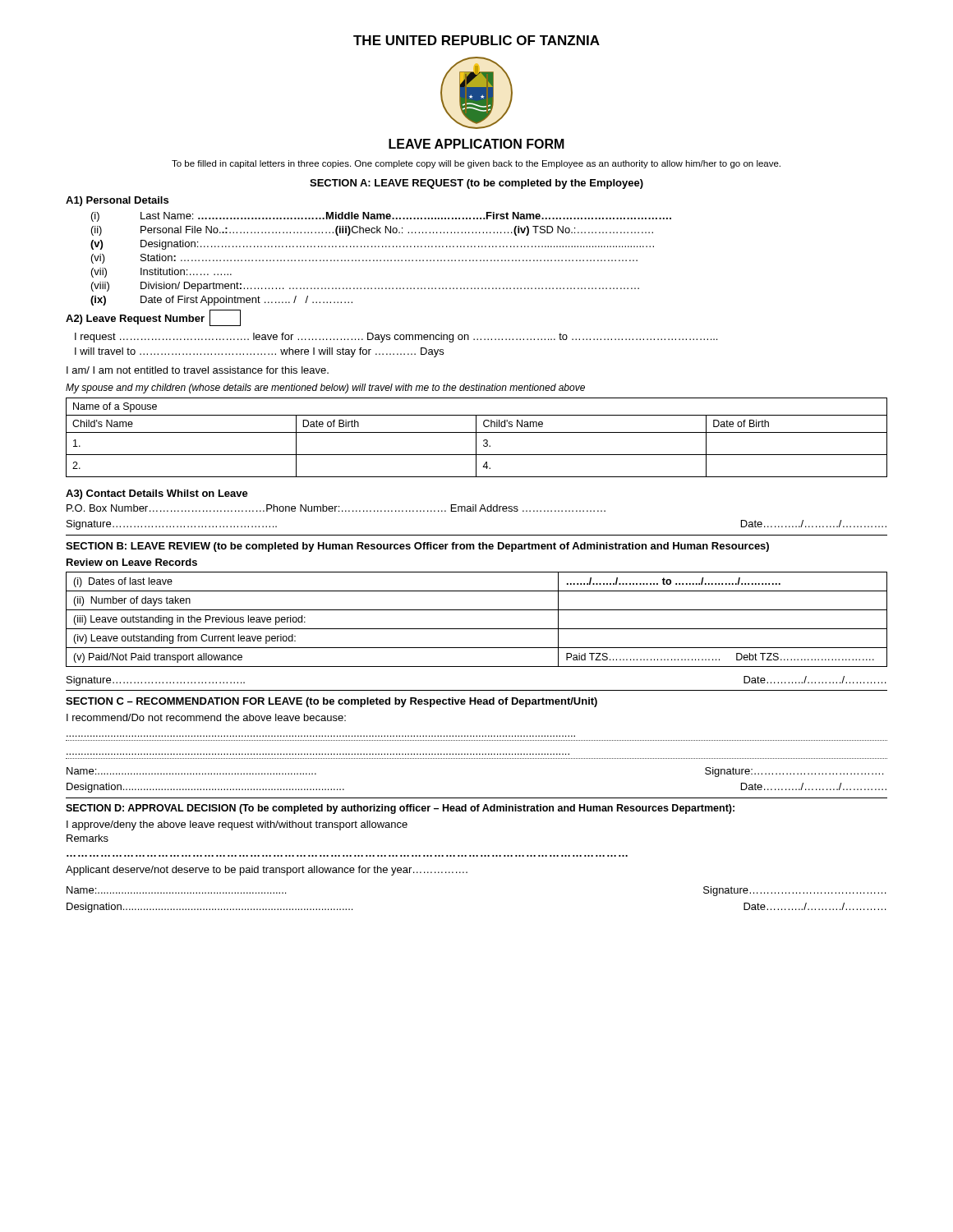Locate the list item containing "(vii) Institution:…… …..."
Viewport: 953px width, 1232px height.
[489, 271]
